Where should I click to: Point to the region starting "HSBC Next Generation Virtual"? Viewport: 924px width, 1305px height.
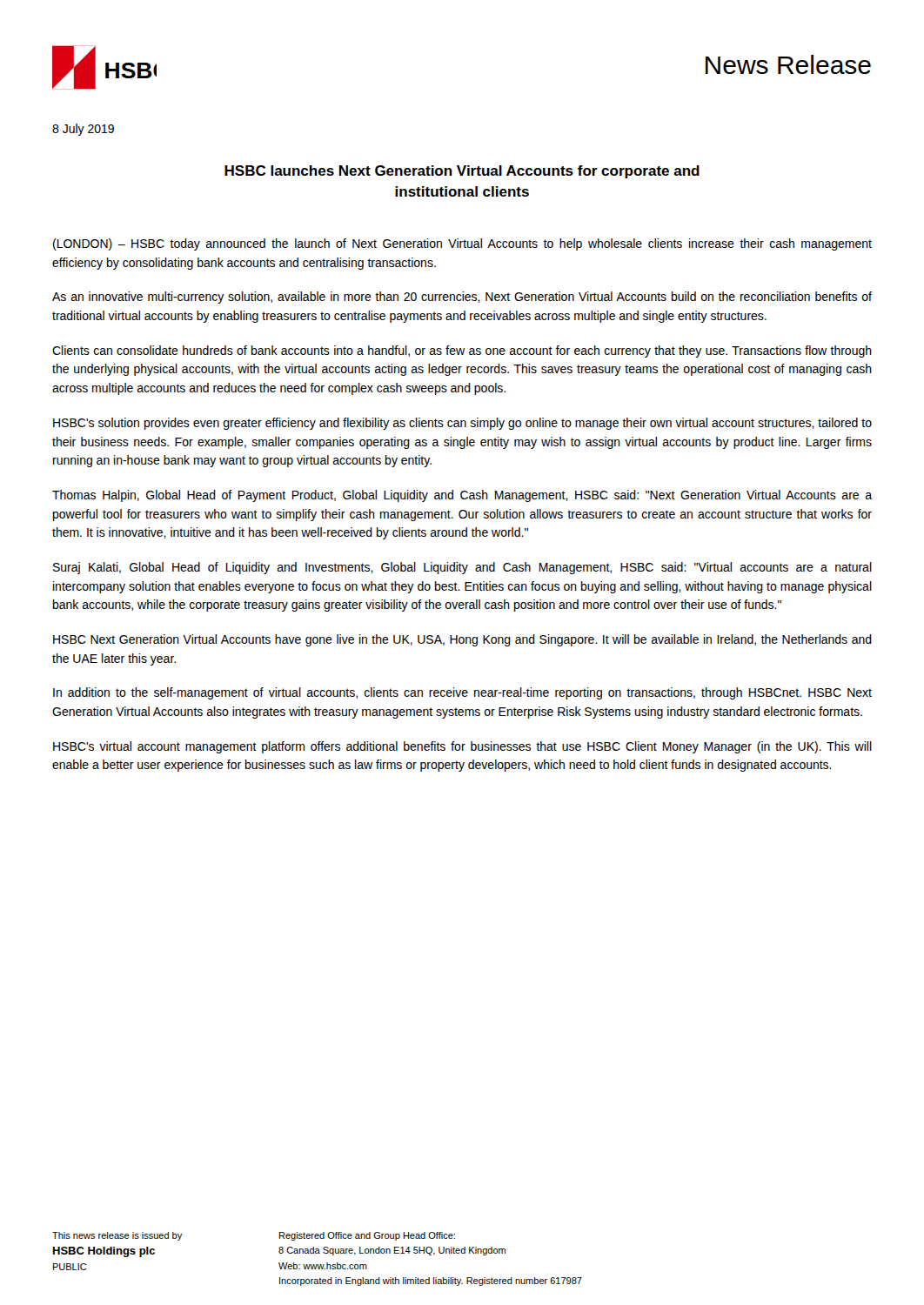tap(462, 649)
